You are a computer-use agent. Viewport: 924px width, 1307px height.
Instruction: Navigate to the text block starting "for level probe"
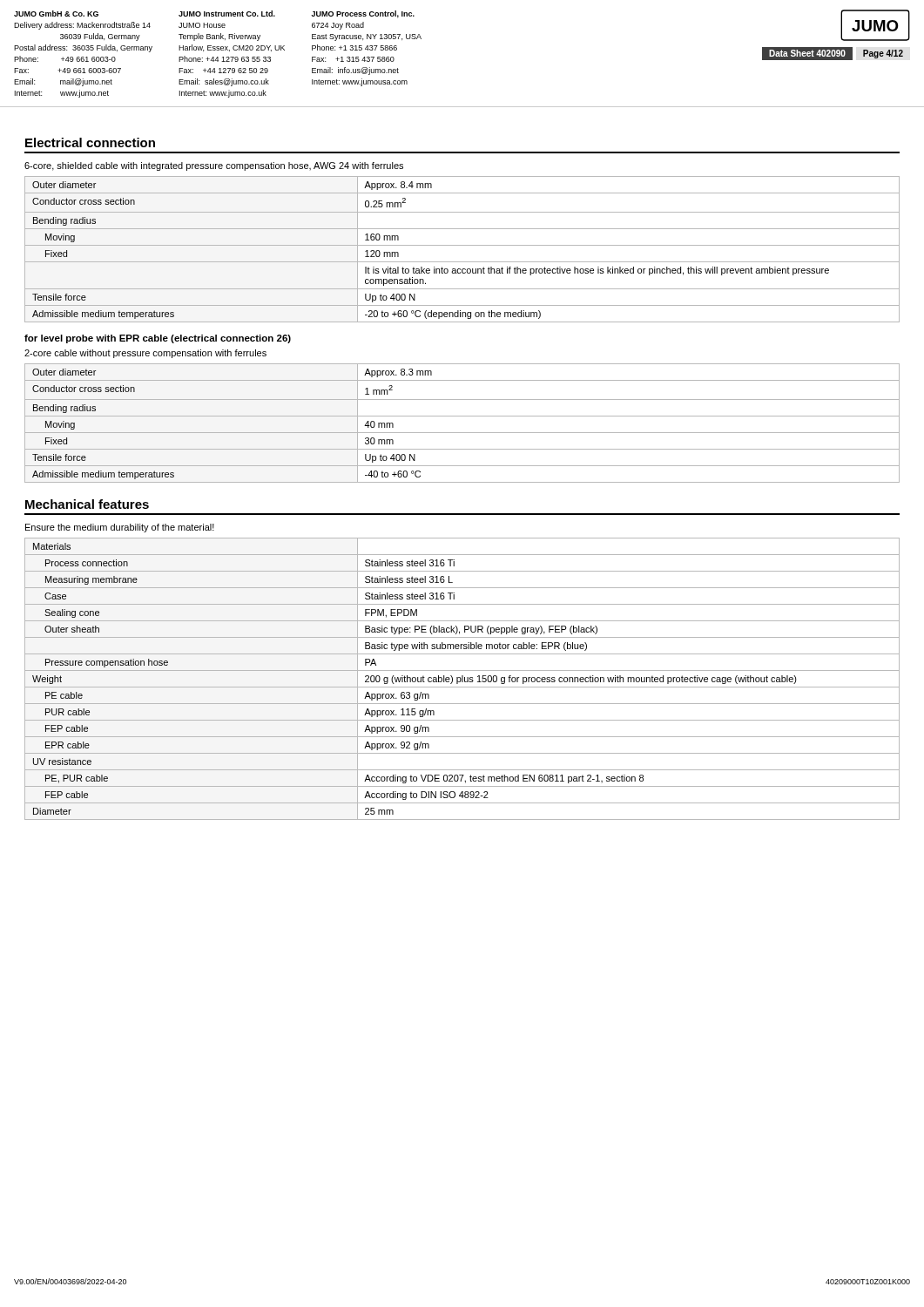tap(158, 338)
